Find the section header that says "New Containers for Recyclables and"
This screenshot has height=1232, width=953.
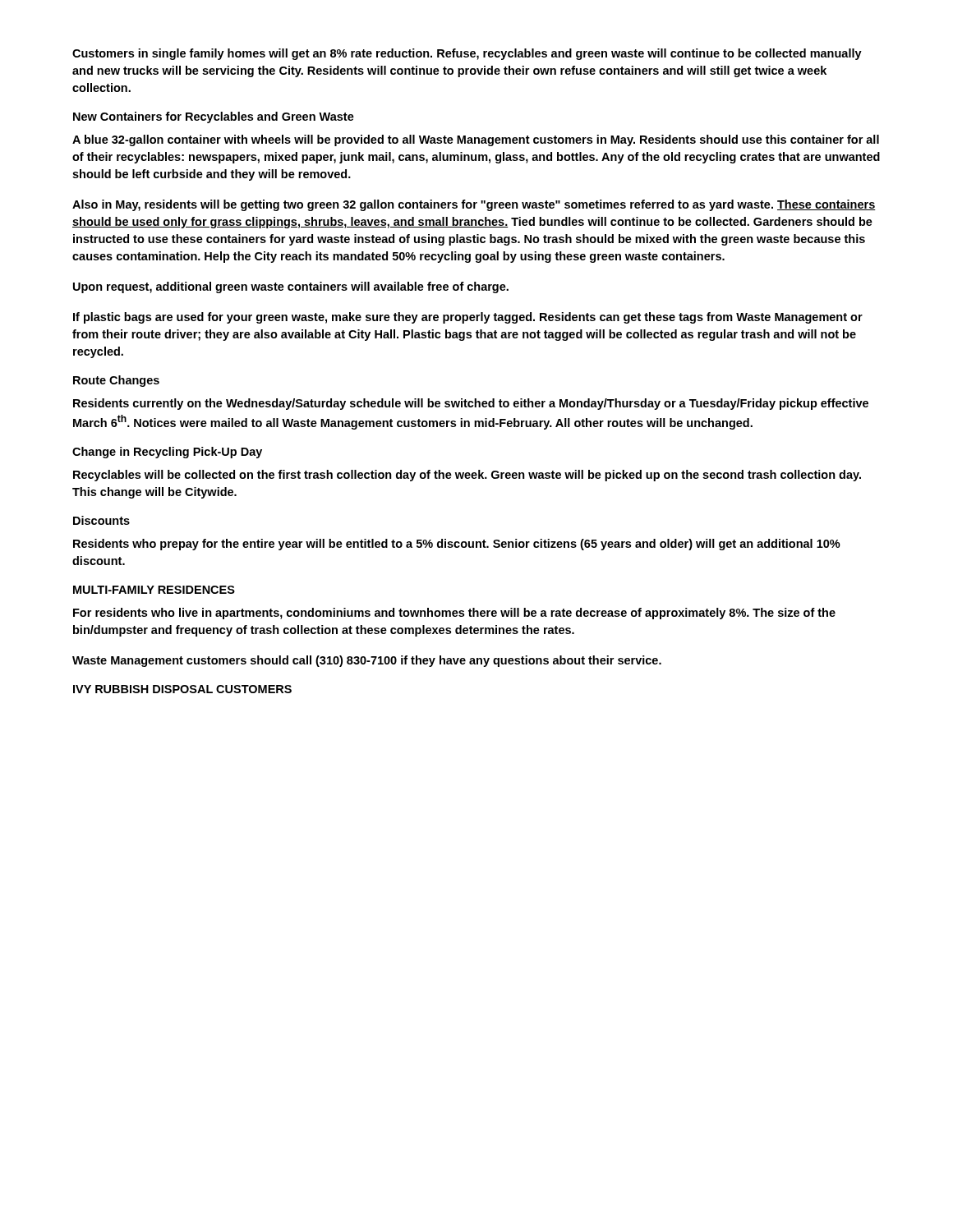213,117
